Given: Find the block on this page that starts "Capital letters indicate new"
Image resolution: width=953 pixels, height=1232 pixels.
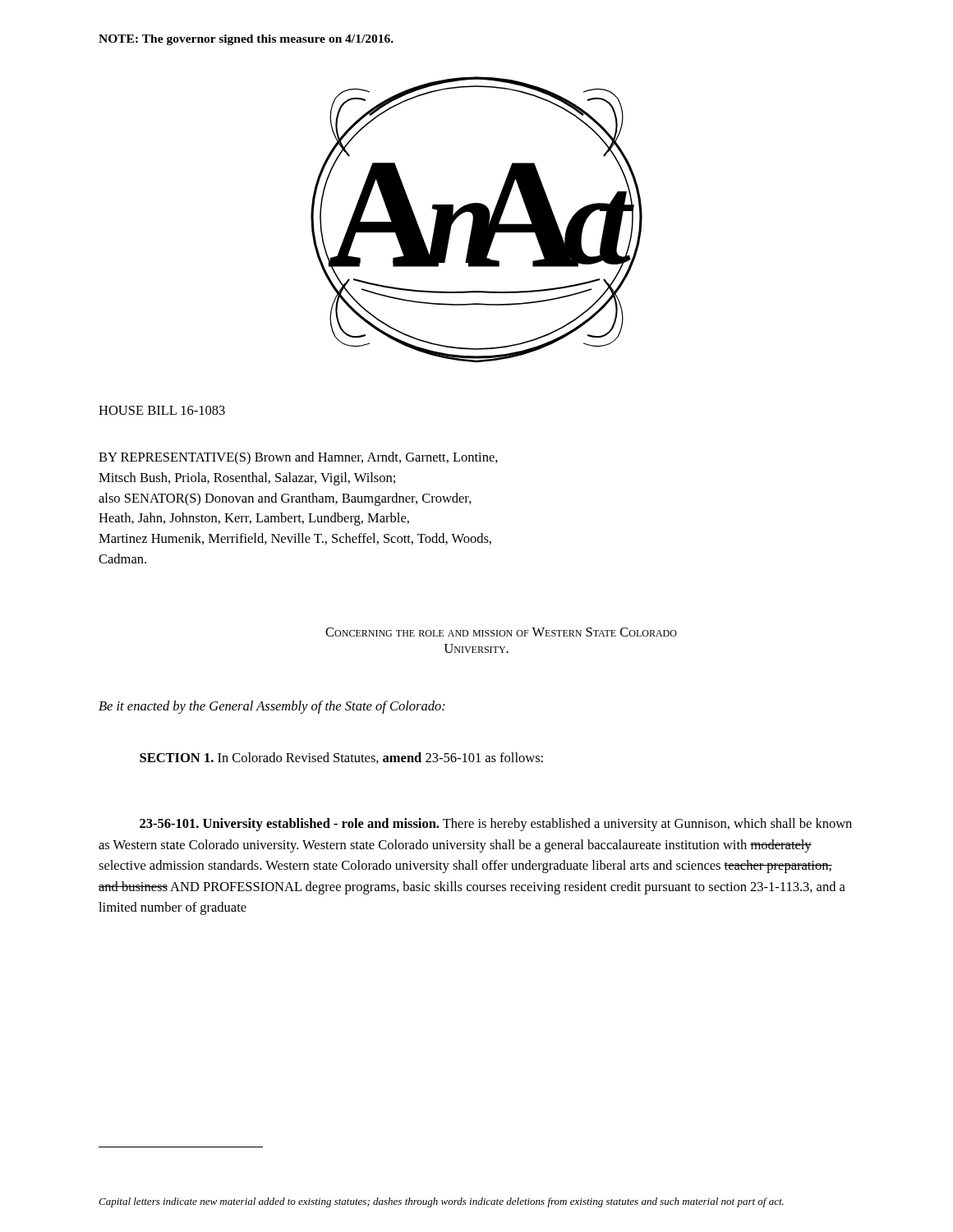Looking at the screenshot, I should point(441,1201).
